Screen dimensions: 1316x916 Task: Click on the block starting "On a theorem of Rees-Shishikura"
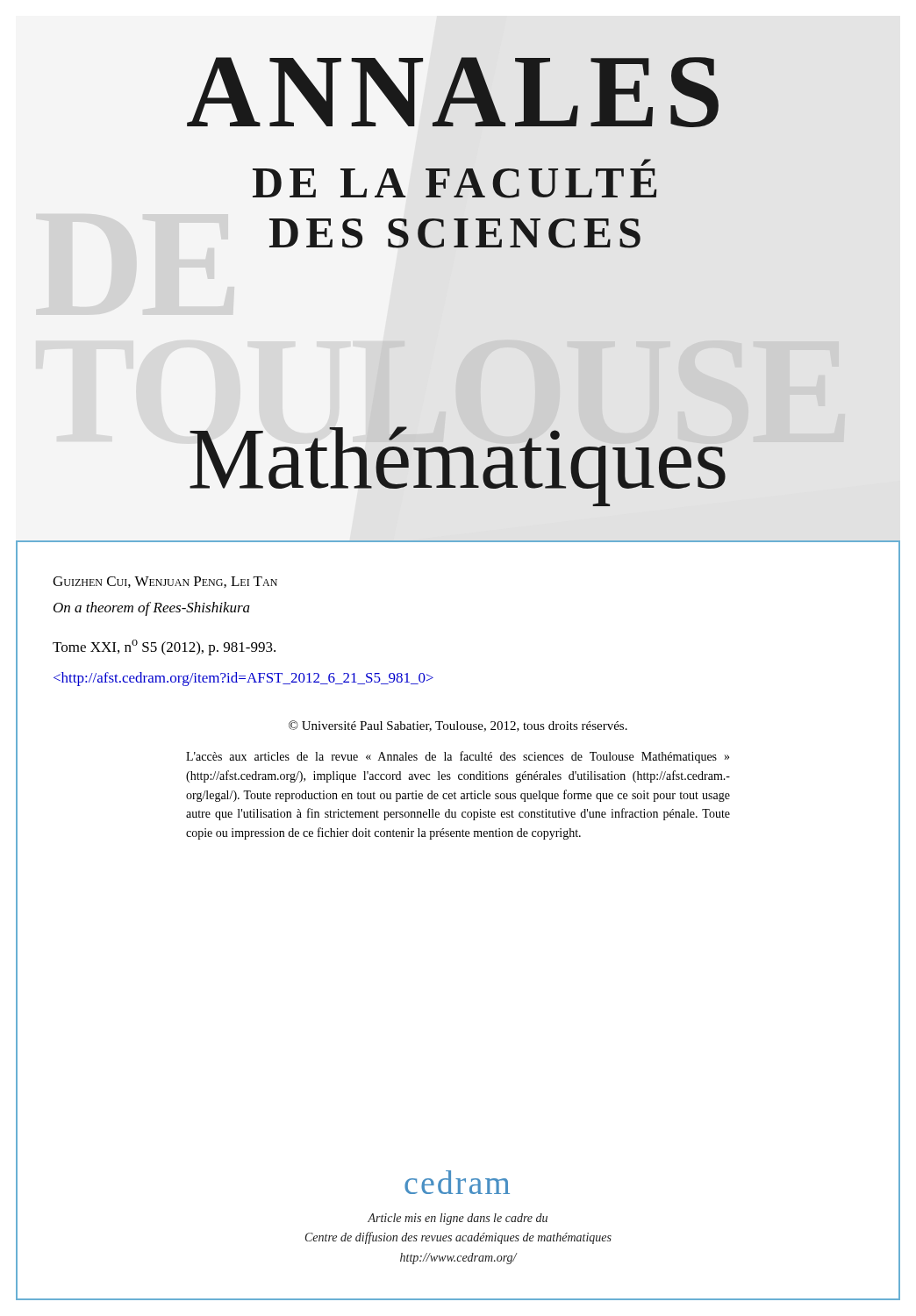pyautogui.click(x=151, y=607)
